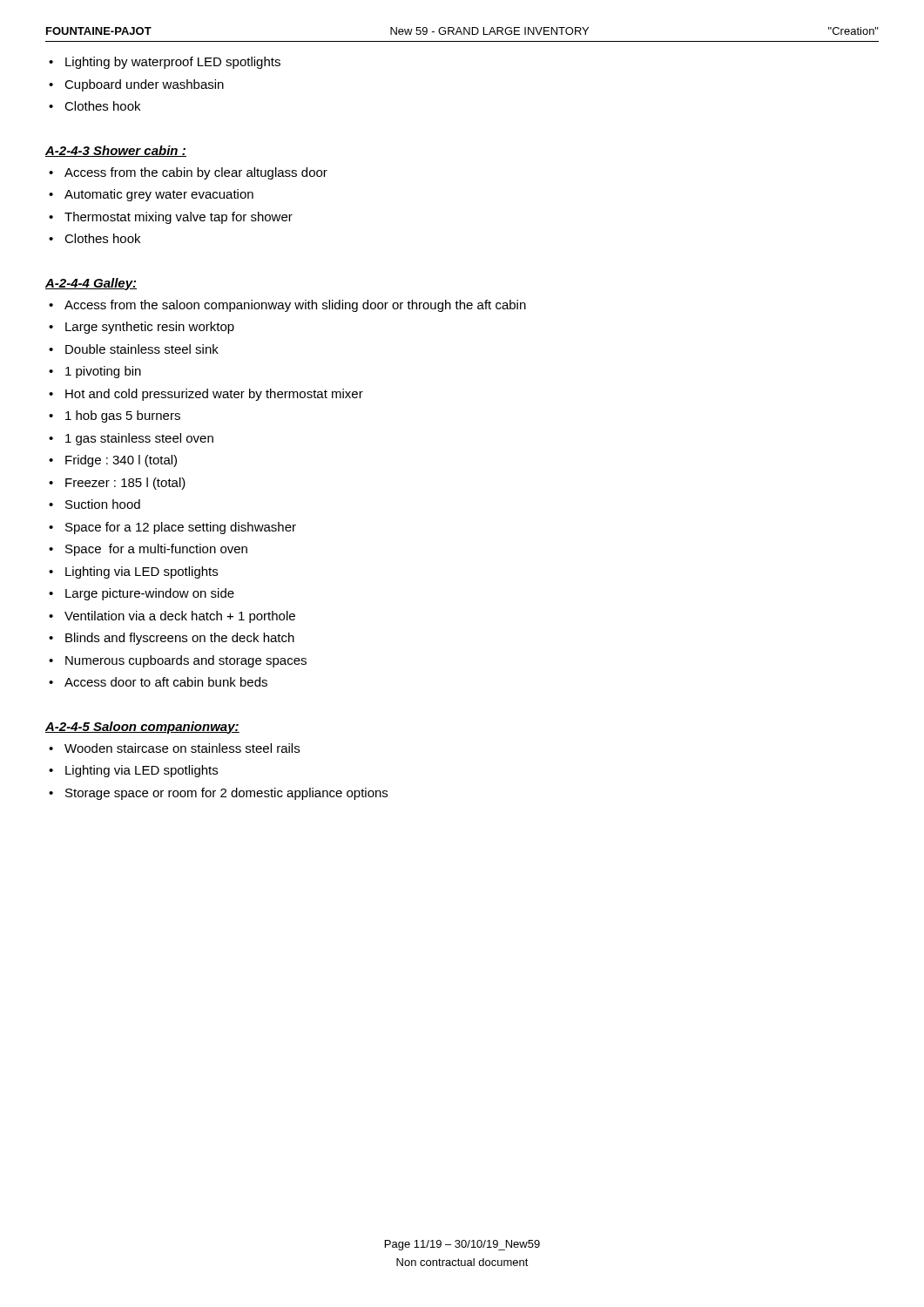Locate the section header containing "A-2-4-3 Shower cabin :"
924x1307 pixels.
click(116, 150)
